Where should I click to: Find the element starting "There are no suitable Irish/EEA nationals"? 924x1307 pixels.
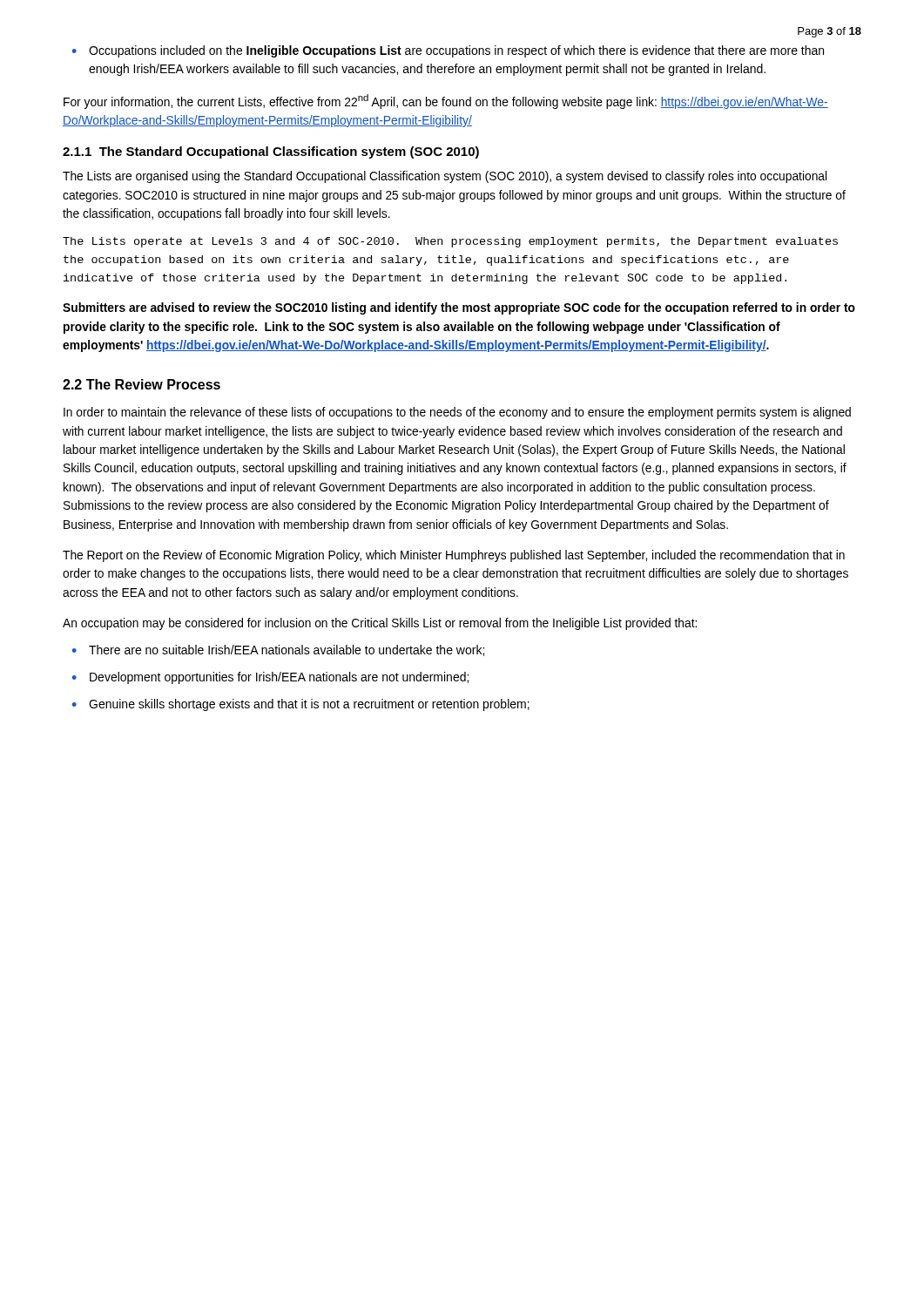tap(462, 651)
